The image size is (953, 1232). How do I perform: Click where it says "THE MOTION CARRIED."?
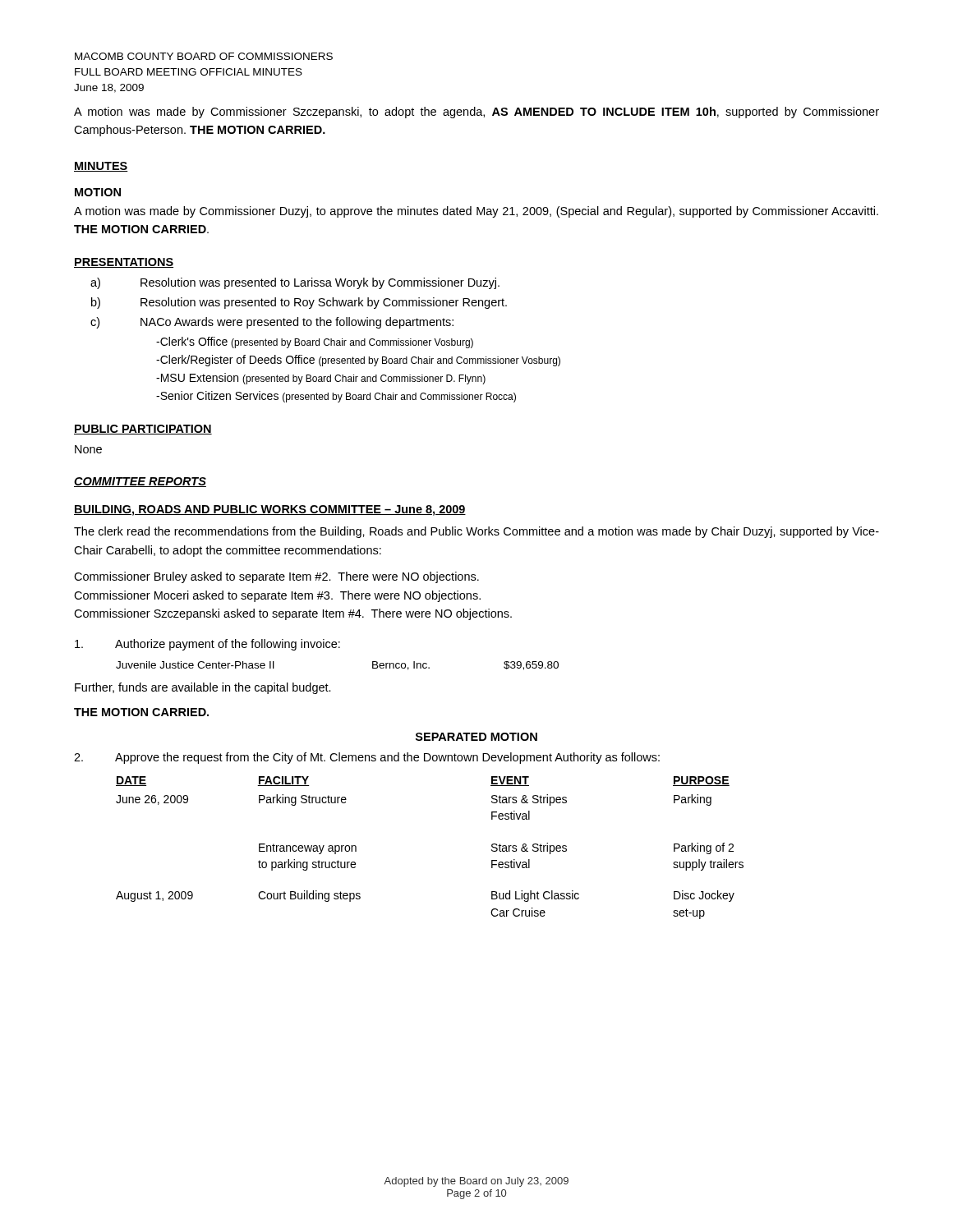(x=142, y=712)
